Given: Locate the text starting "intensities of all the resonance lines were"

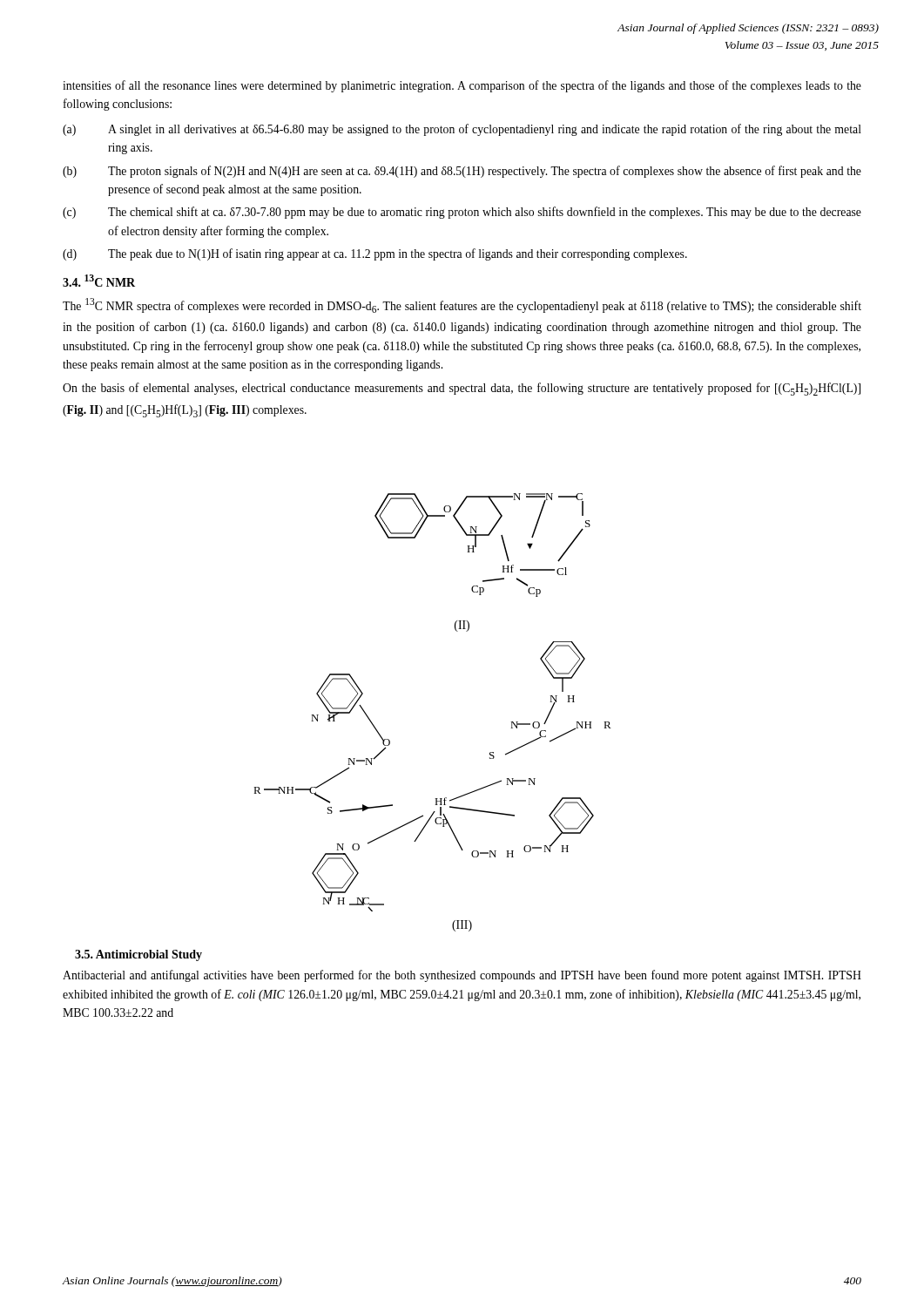Looking at the screenshot, I should (462, 95).
